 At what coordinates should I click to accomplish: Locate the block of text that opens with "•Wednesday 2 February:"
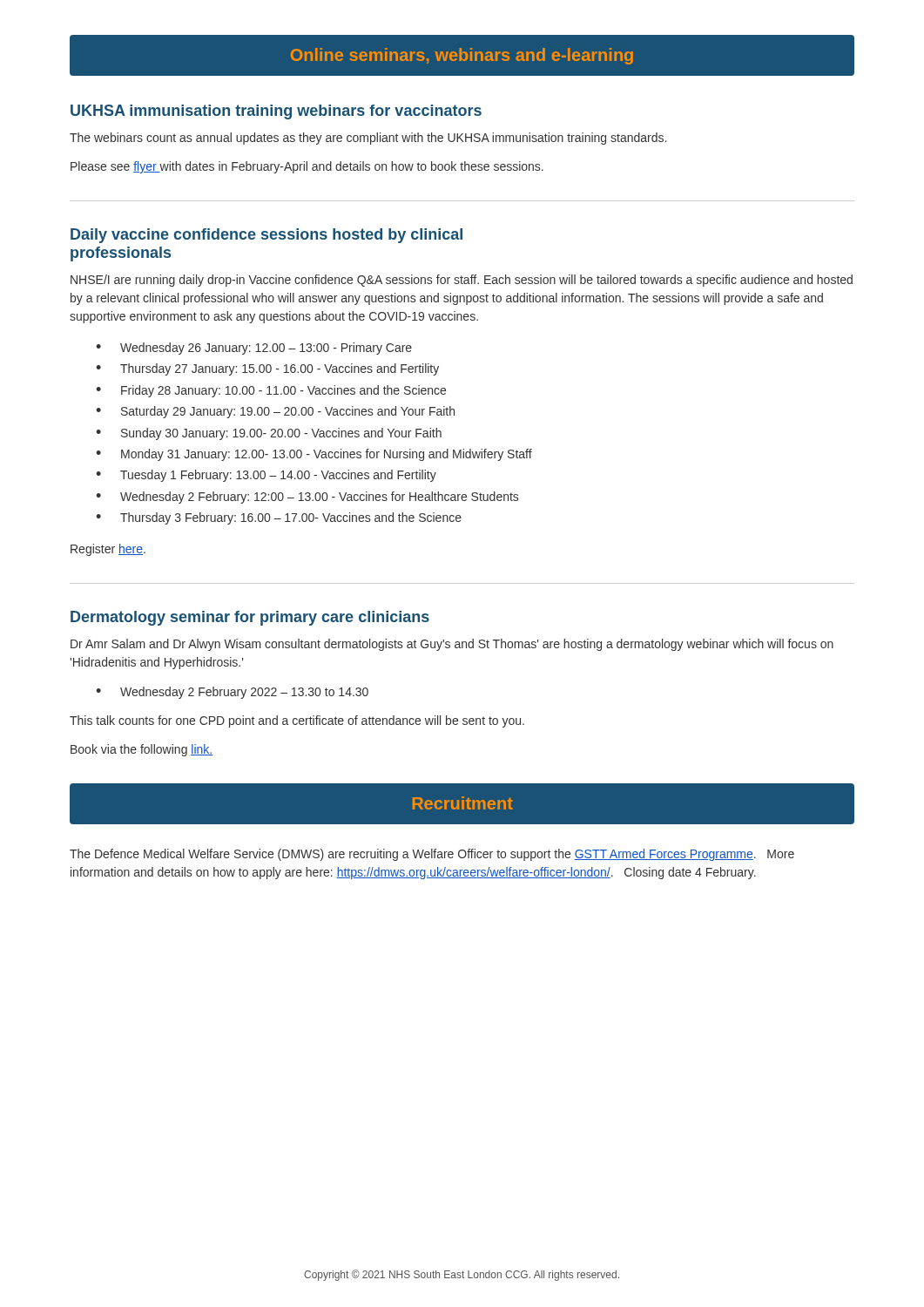coord(307,497)
